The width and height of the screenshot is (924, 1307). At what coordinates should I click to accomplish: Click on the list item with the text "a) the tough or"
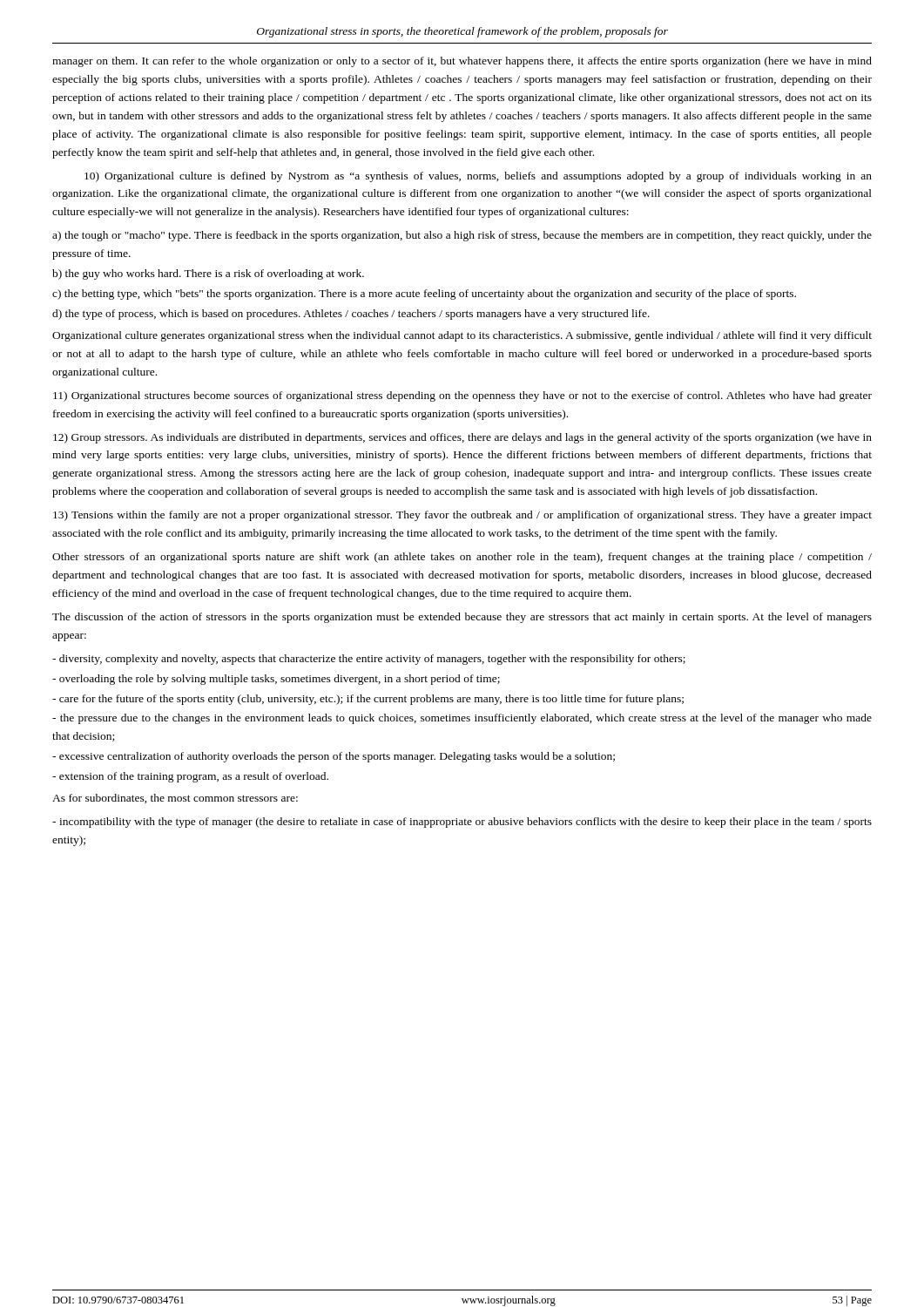[x=462, y=244]
